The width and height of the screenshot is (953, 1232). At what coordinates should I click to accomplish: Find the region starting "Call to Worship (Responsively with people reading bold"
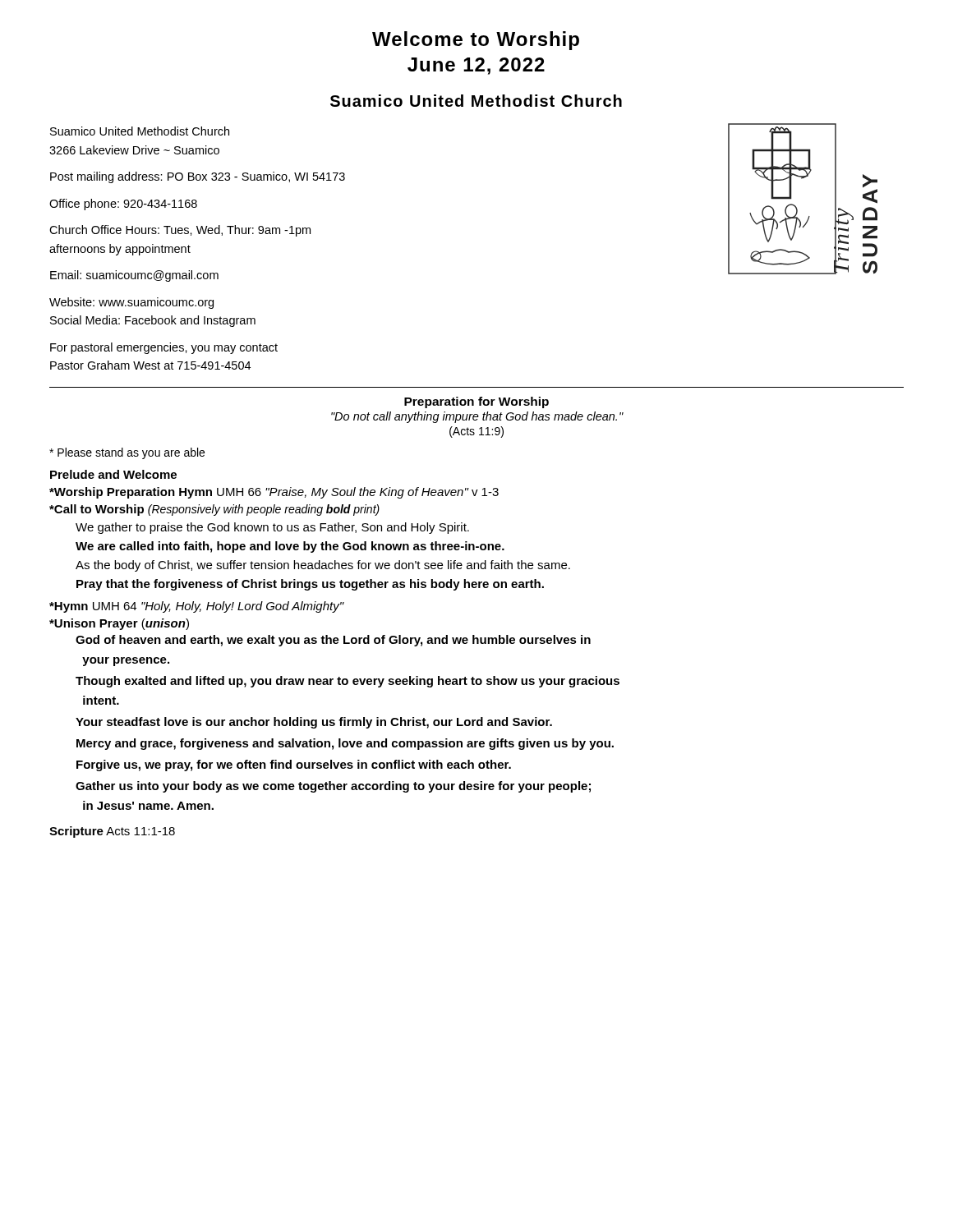click(476, 547)
